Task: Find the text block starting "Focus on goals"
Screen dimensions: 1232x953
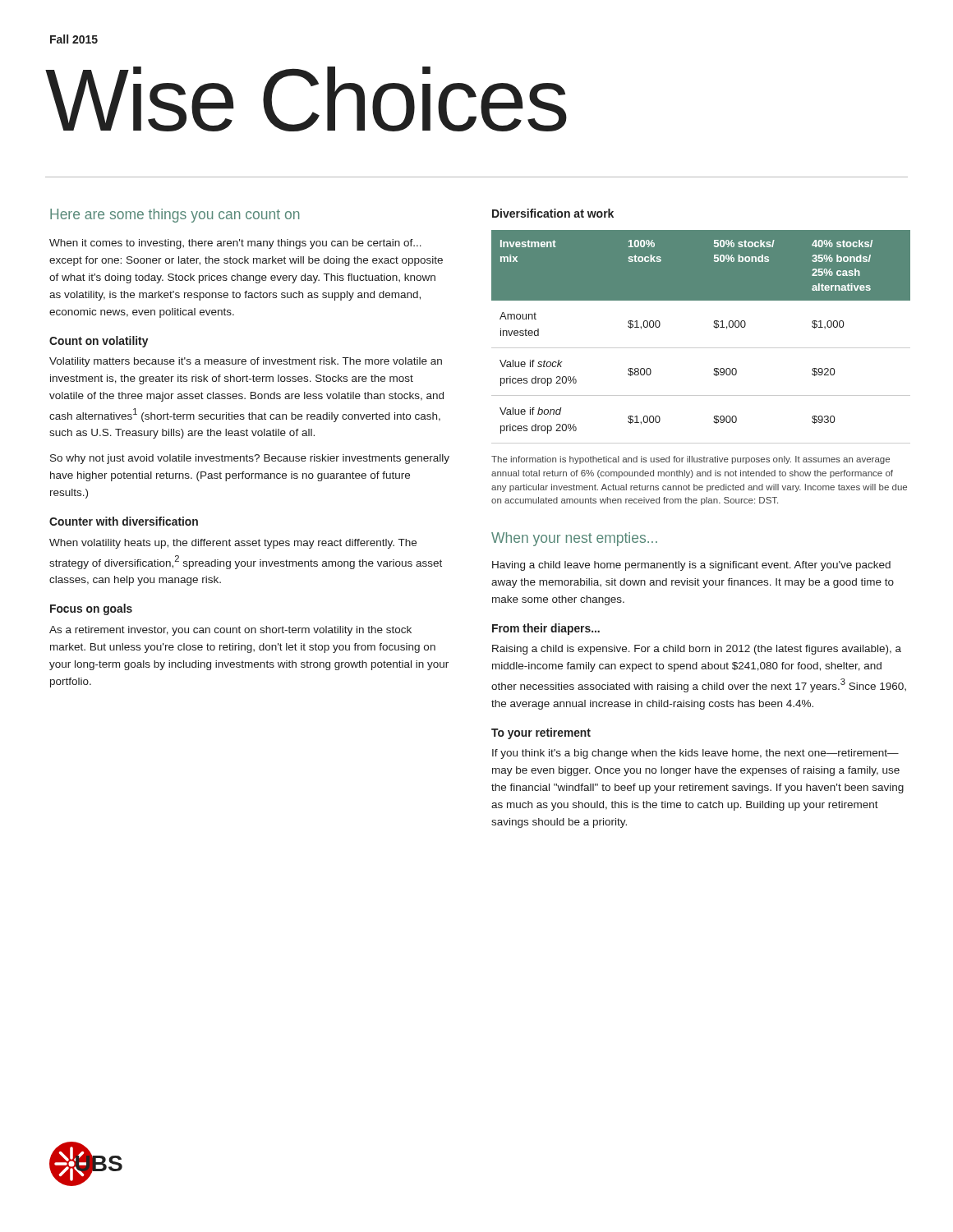Action: 91,609
